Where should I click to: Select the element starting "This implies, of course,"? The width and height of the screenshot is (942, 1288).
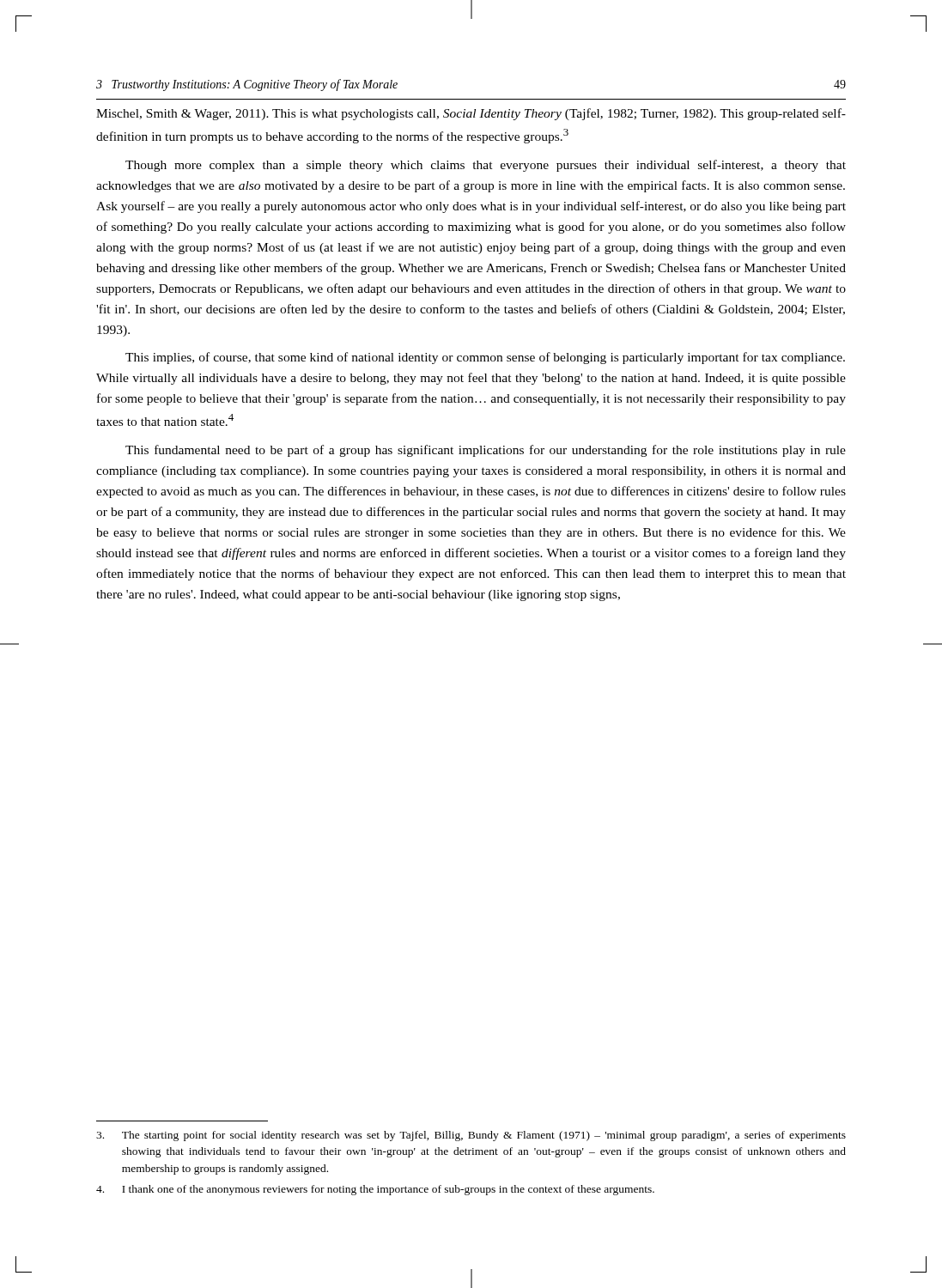pos(471,390)
